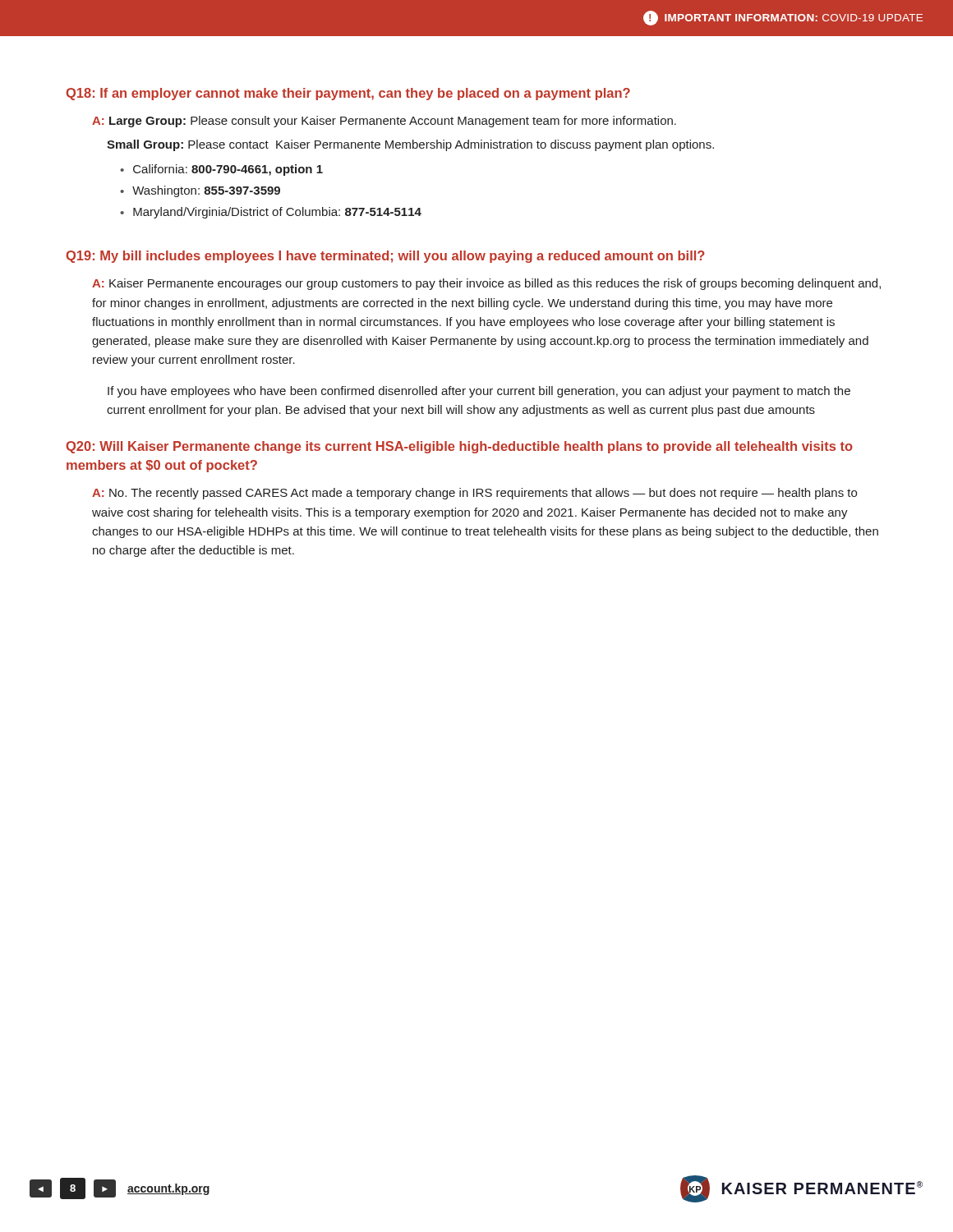The height and width of the screenshot is (1232, 953).
Task: Find the block on this page that starts "A: Large Group: Please consult your"
Action: tap(384, 120)
